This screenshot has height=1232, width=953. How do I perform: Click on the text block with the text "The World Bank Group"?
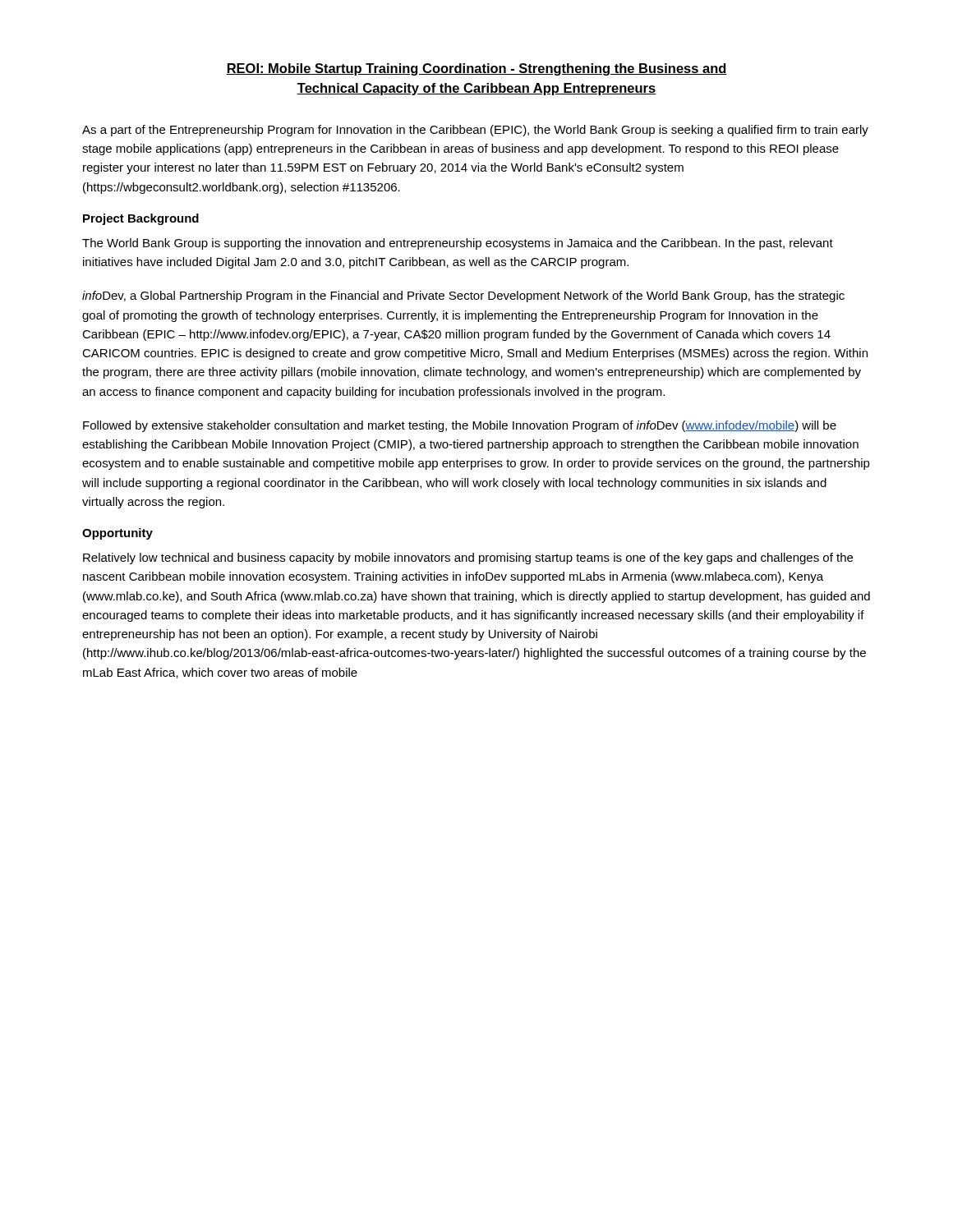(457, 252)
